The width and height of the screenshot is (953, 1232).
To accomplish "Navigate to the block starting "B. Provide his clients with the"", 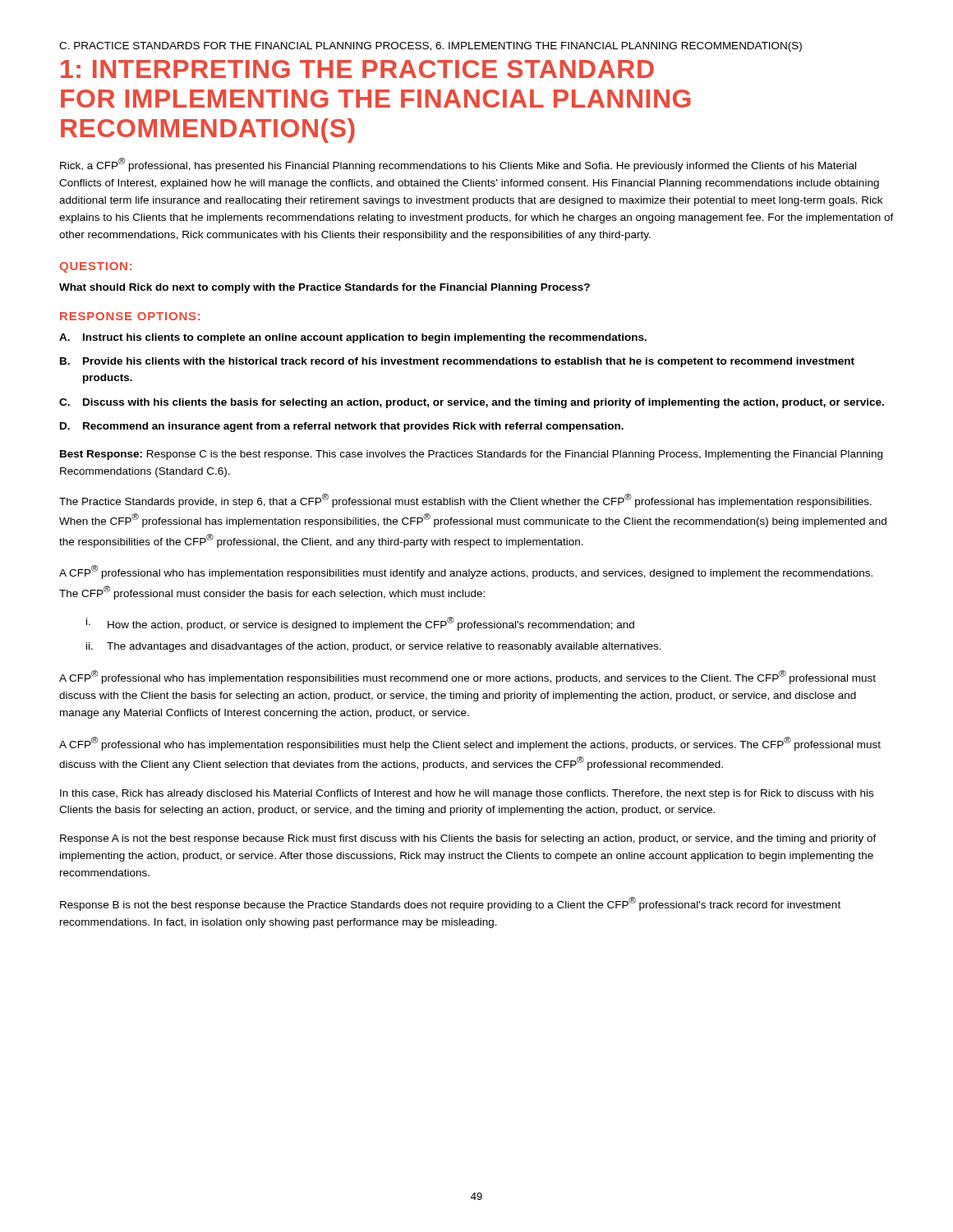I will pos(476,370).
